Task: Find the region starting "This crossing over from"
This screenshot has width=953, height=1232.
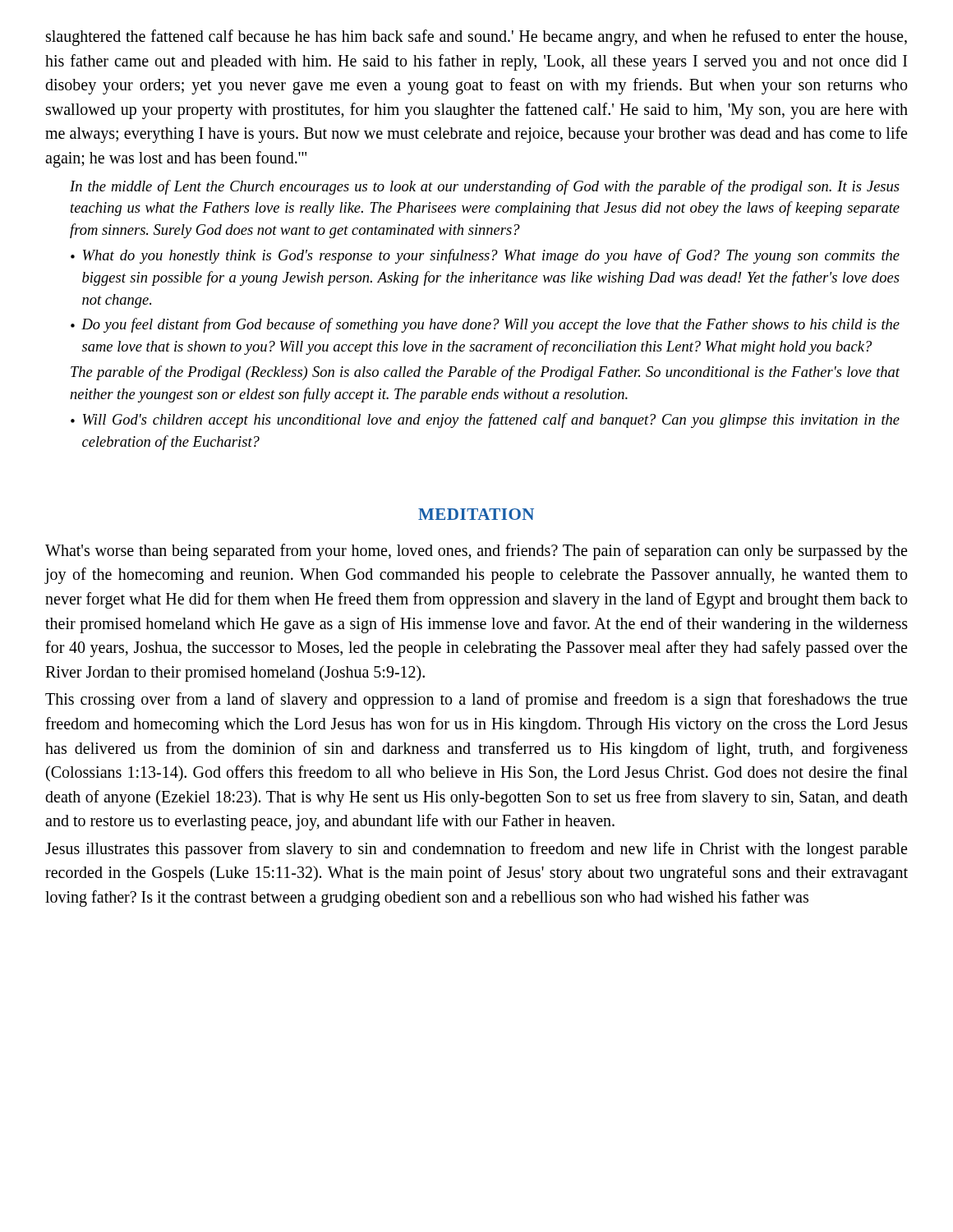Action: 476,760
